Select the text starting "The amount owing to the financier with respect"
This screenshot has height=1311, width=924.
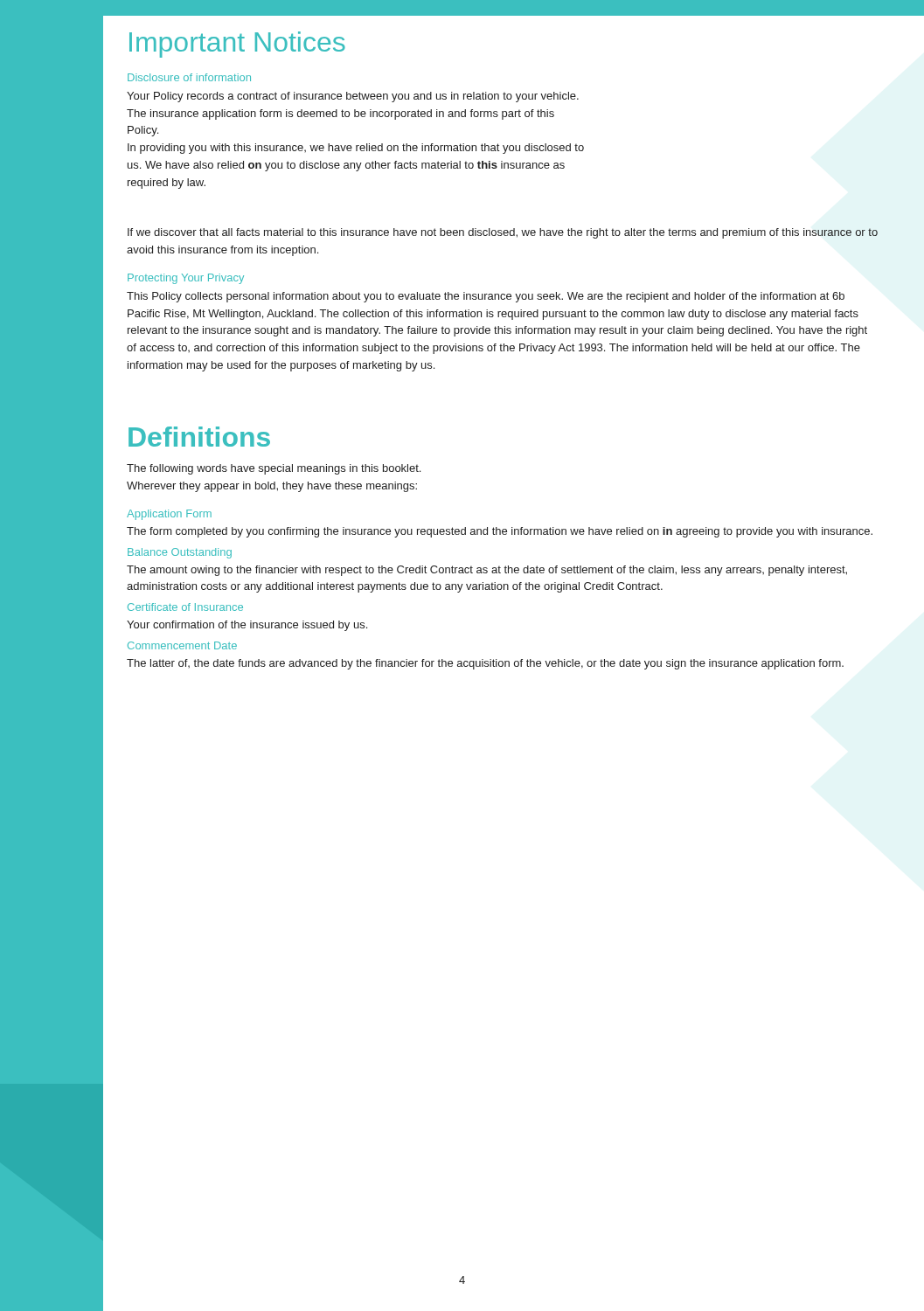coord(503,578)
